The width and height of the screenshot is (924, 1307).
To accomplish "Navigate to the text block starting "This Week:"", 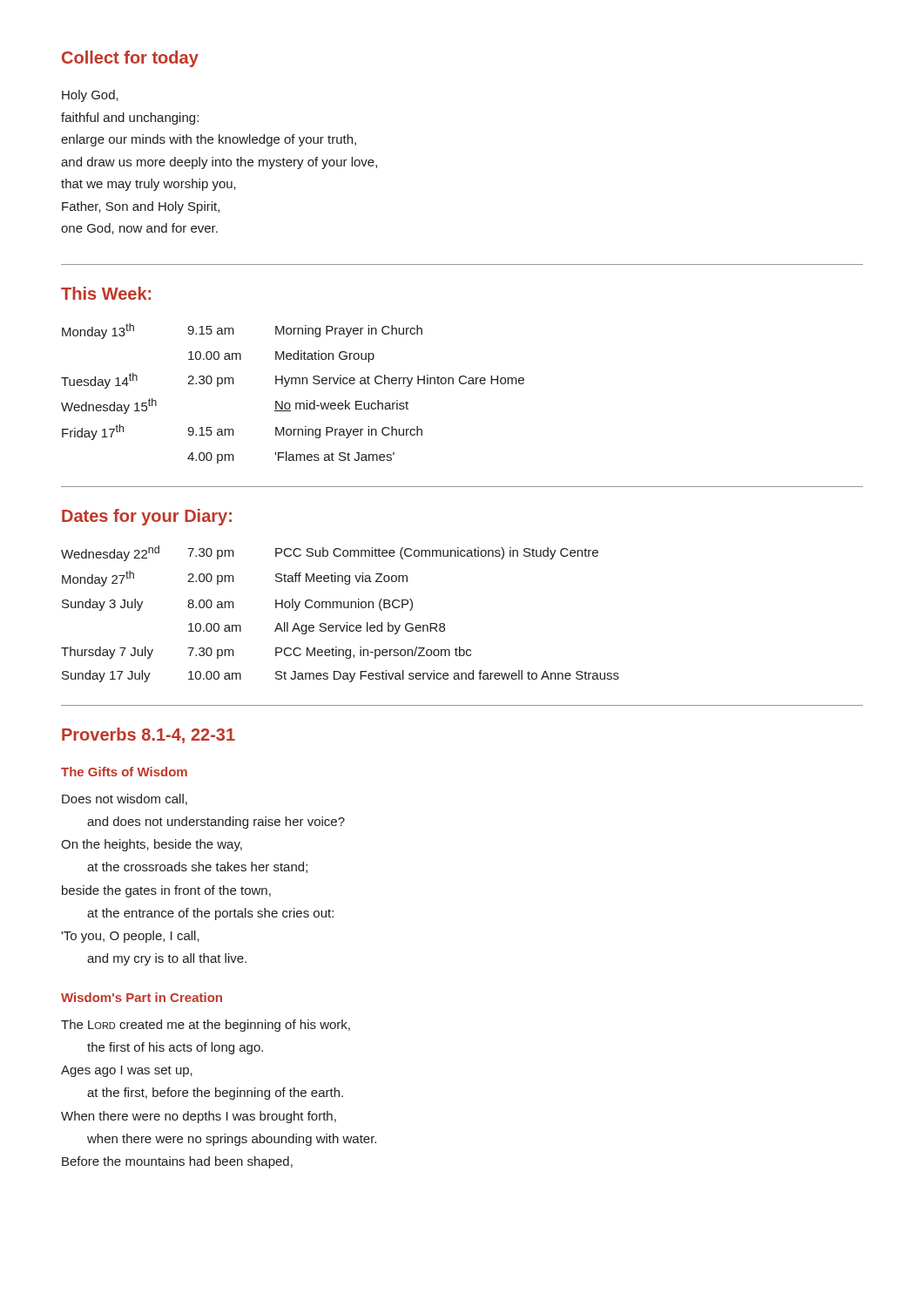I will pyautogui.click(x=107, y=293).
